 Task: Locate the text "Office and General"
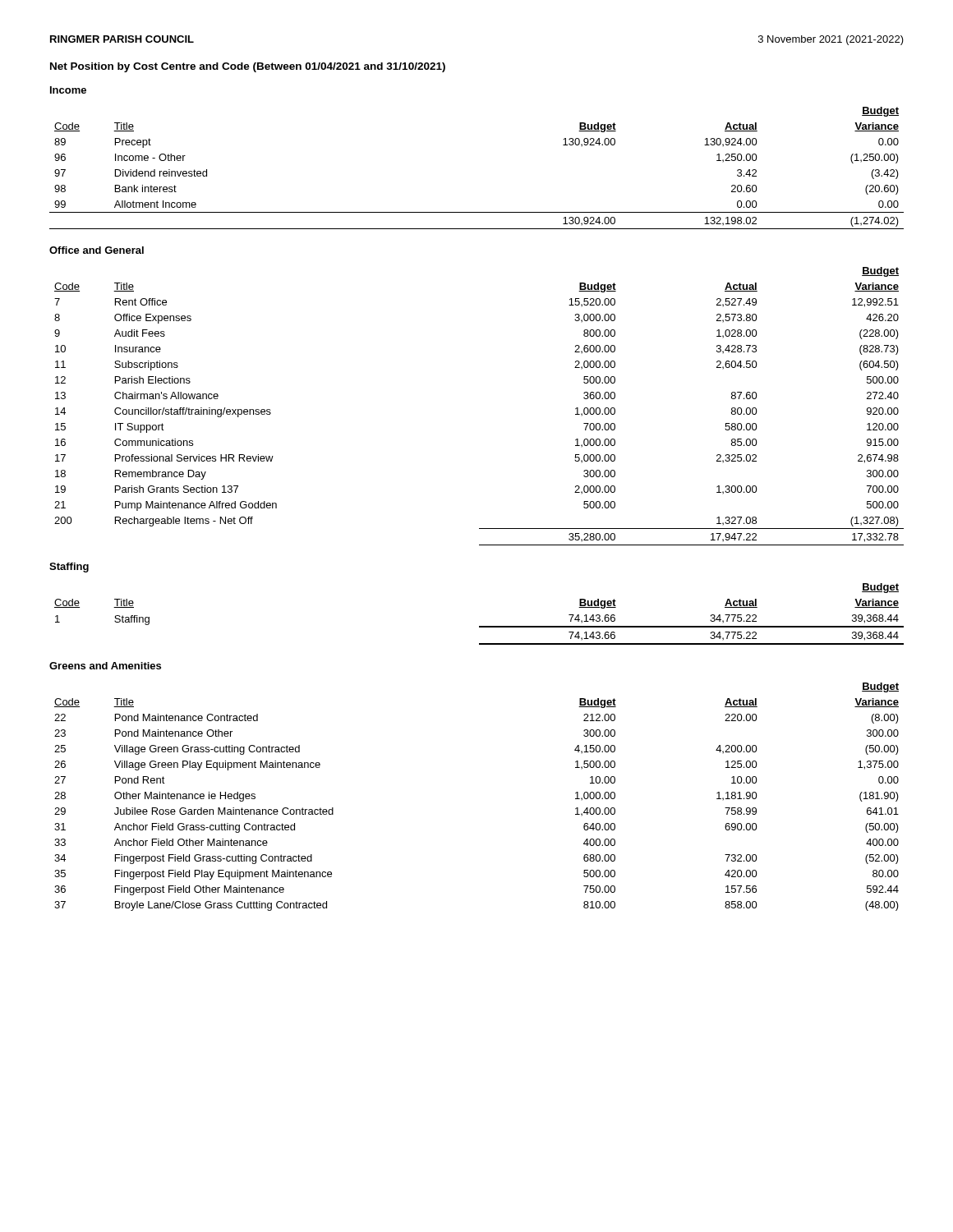[x=97, y=250]
